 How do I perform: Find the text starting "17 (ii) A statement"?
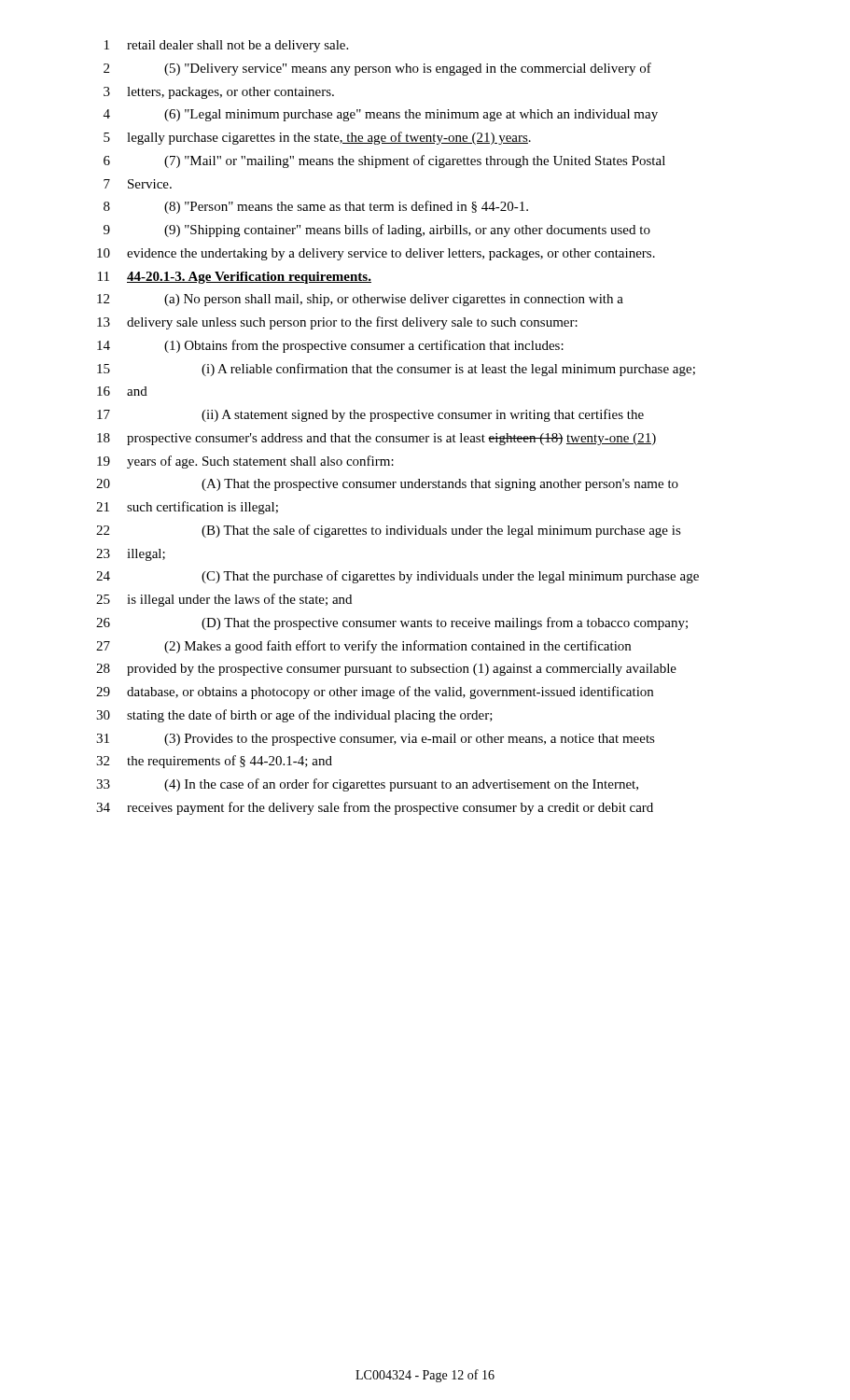point(430,415)
